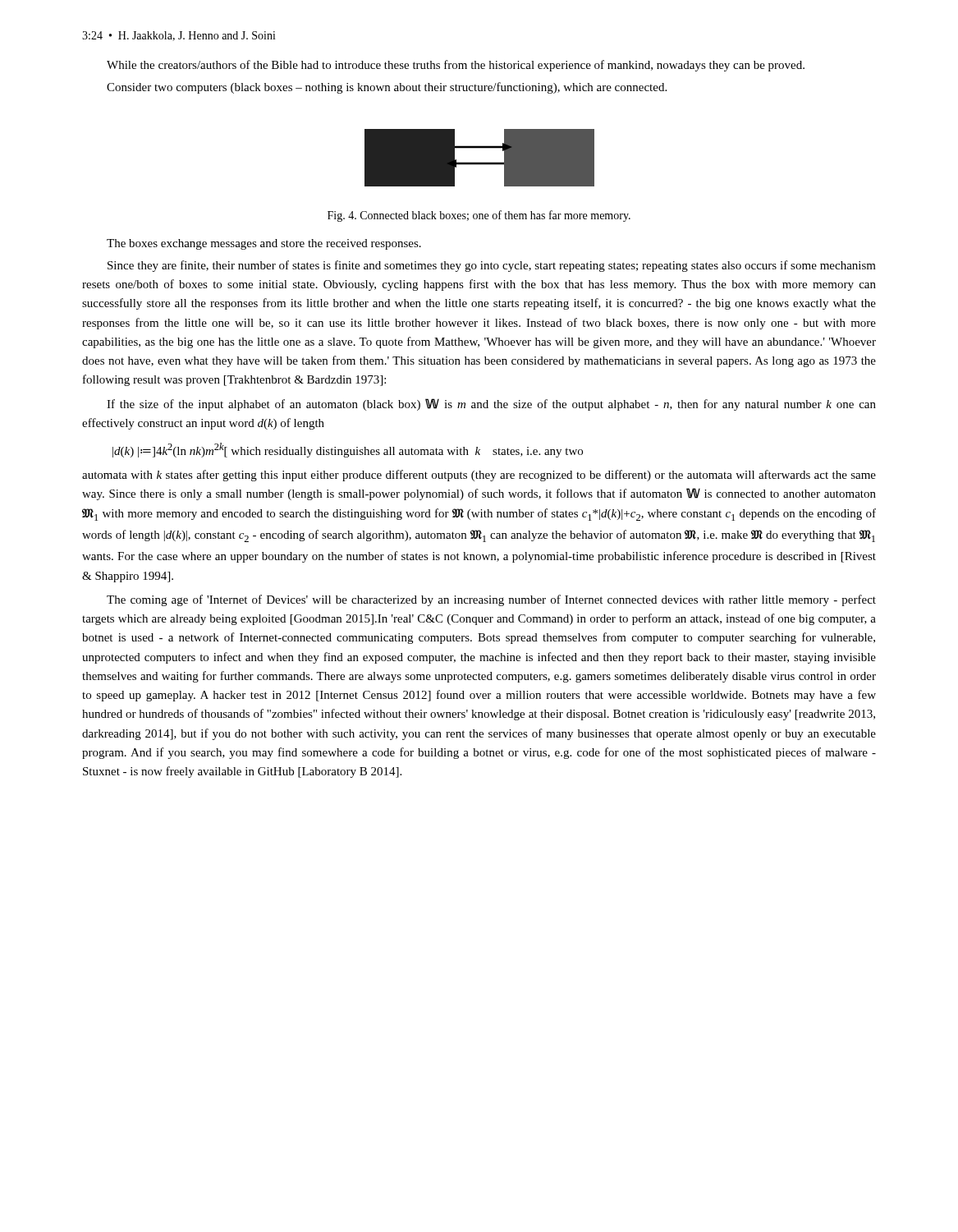Locate the illustration

479,159
